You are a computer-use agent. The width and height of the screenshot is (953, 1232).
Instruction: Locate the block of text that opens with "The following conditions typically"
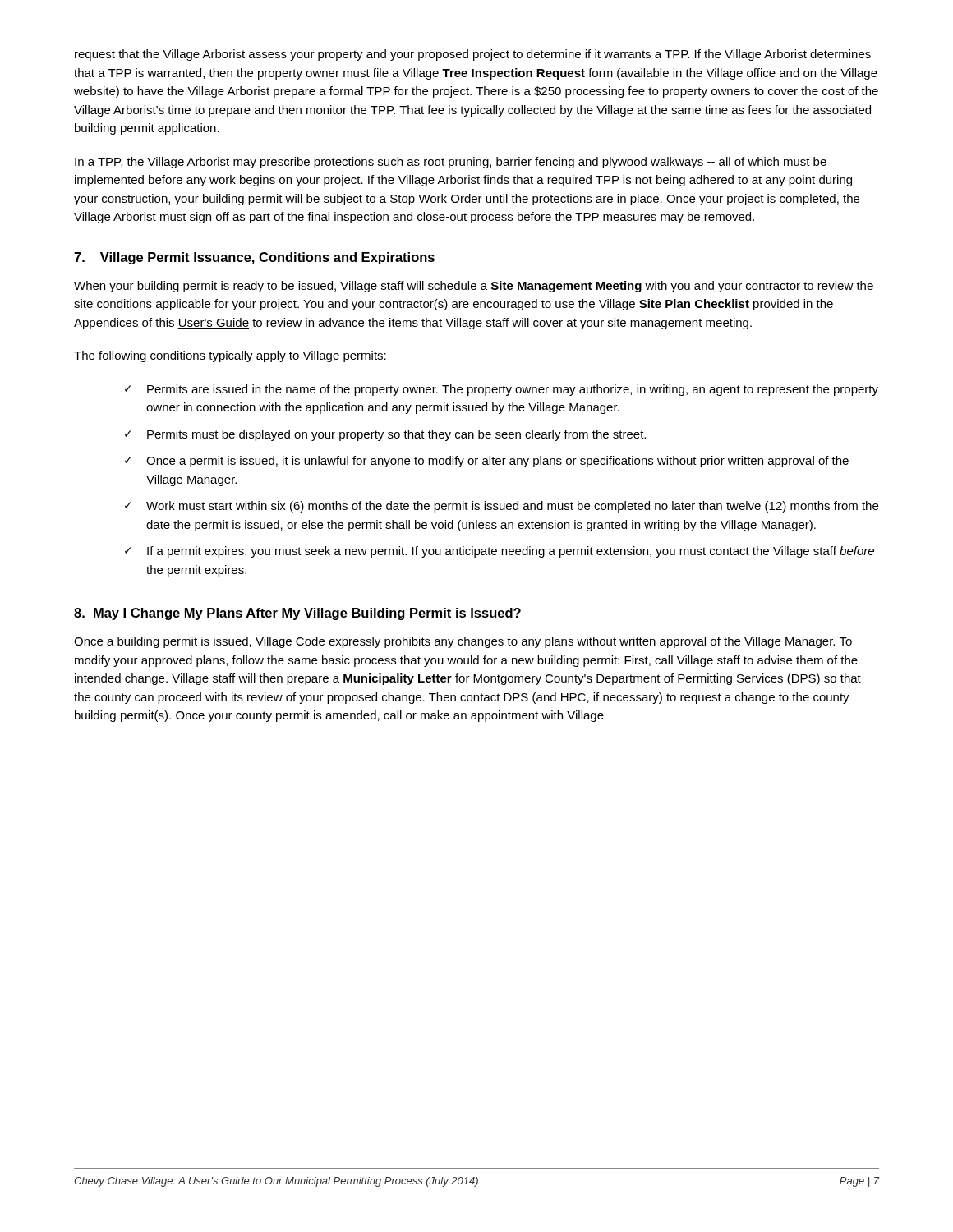click(230, 355)
